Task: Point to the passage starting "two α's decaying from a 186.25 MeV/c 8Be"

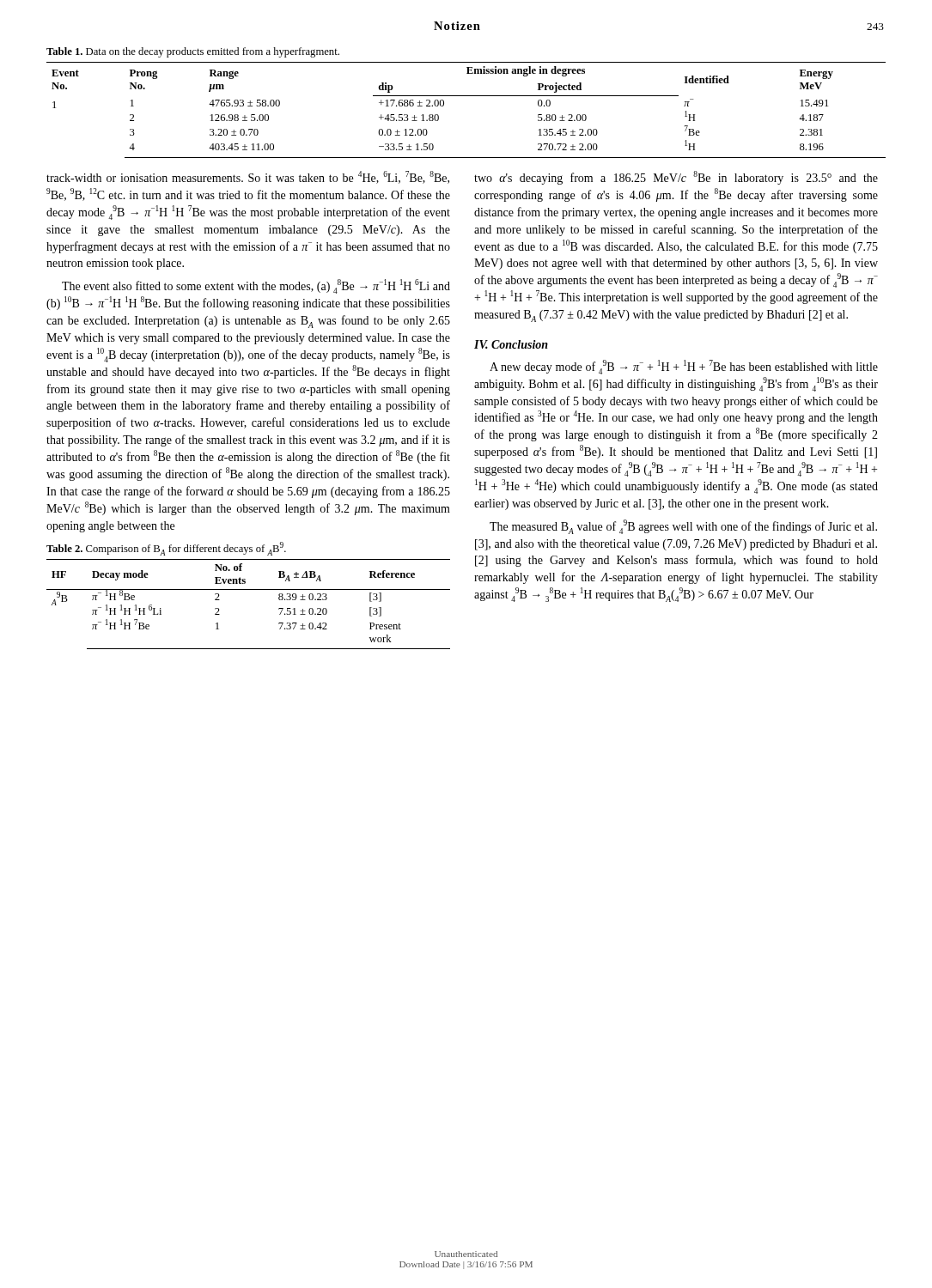Action: point(676,247)
